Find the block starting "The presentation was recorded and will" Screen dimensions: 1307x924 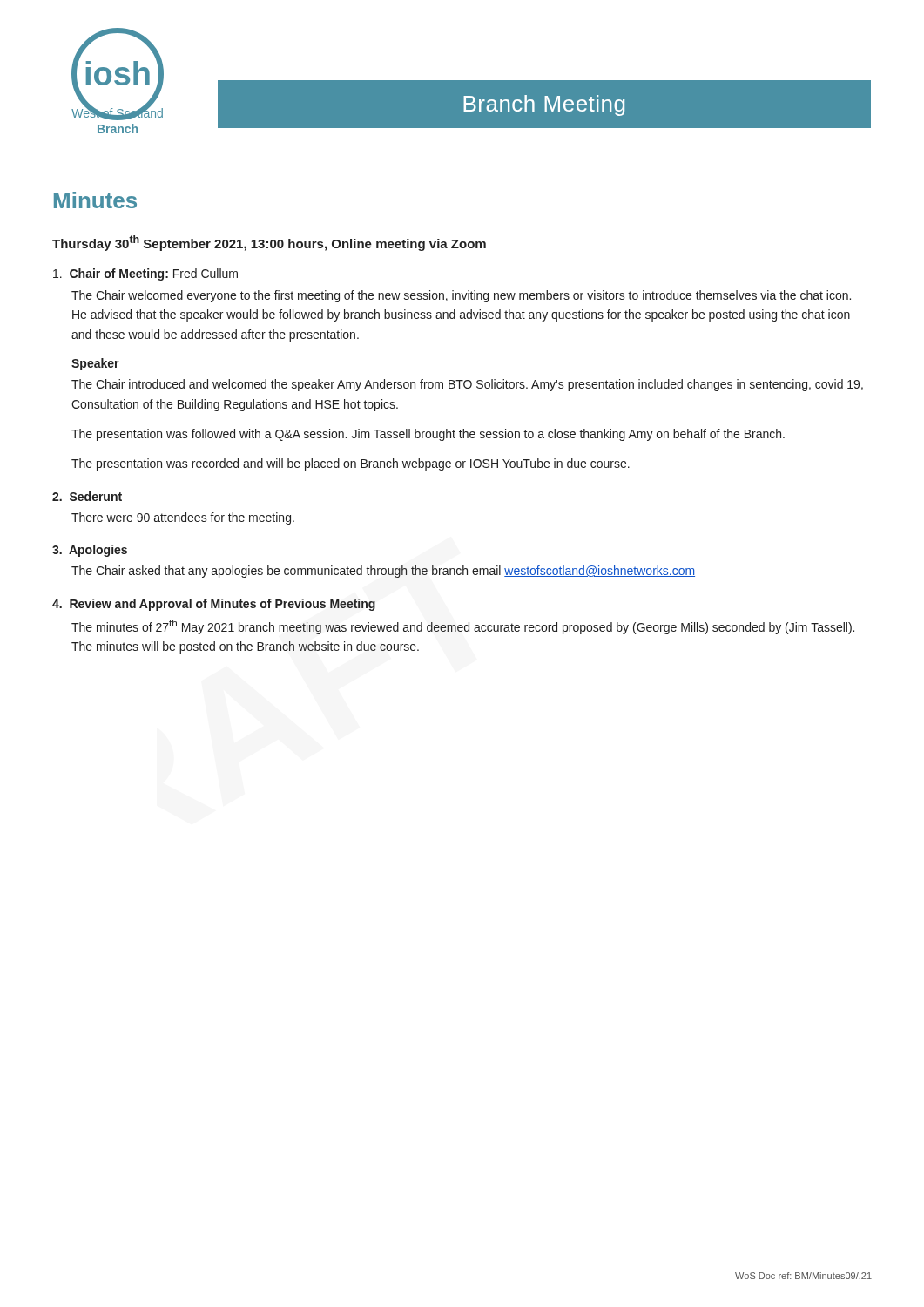click(351, 464)
